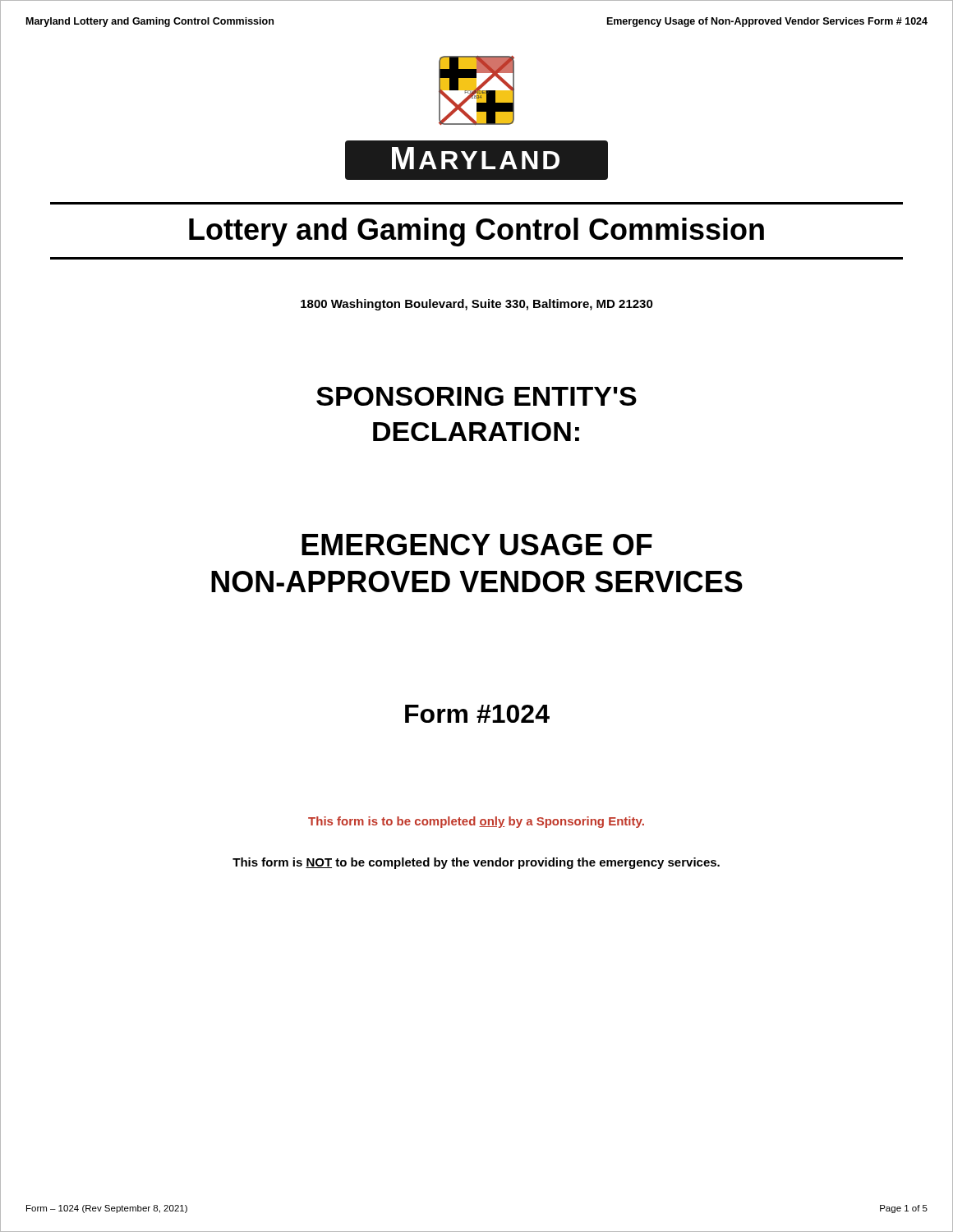Select the block starting "This form is to be completed"
Image resolution: width=953 pixels, height=1232 pixels.
click(x=476, y=821)
